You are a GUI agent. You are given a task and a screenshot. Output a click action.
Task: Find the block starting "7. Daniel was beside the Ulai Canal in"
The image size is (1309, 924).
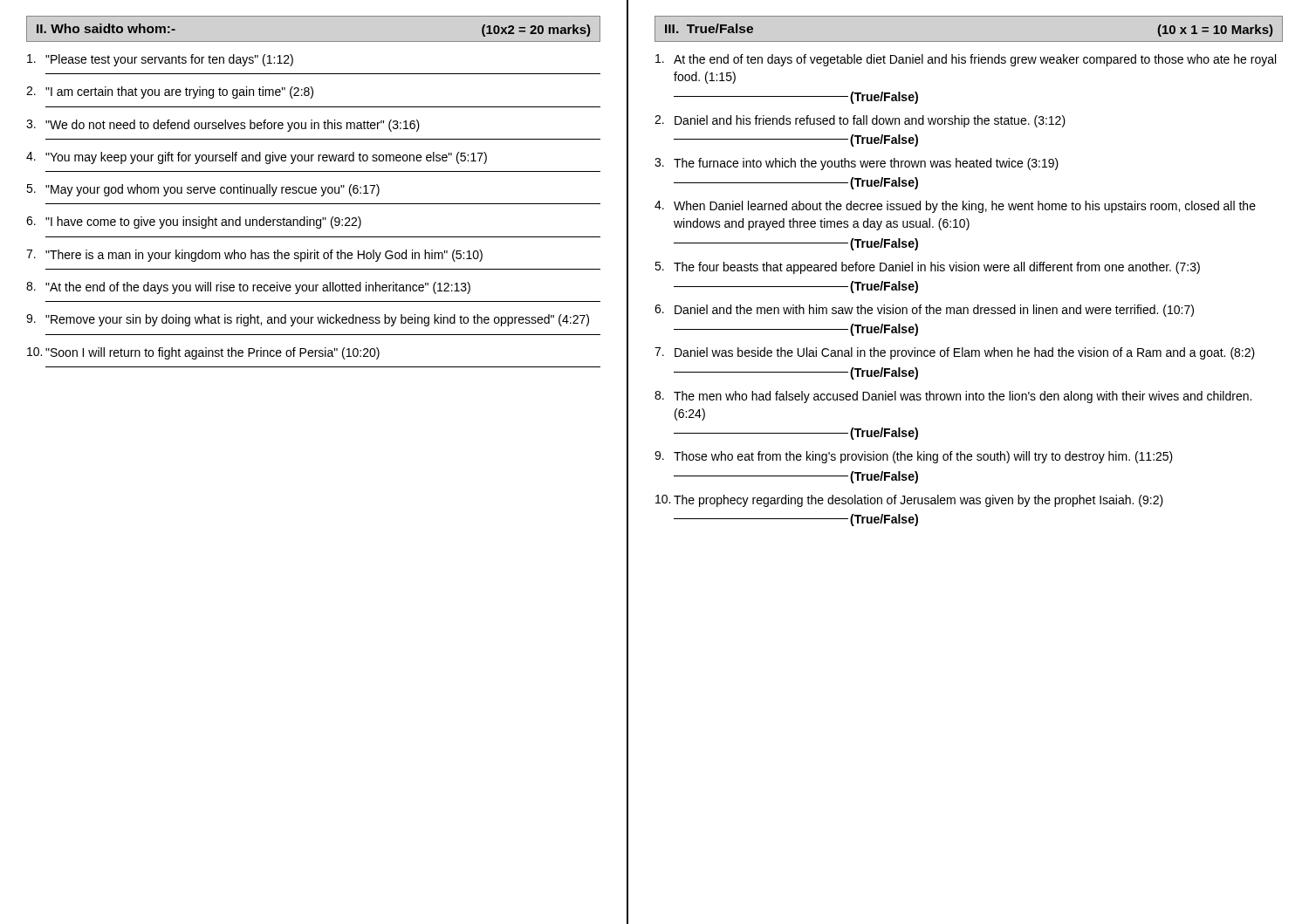(969, 362)
